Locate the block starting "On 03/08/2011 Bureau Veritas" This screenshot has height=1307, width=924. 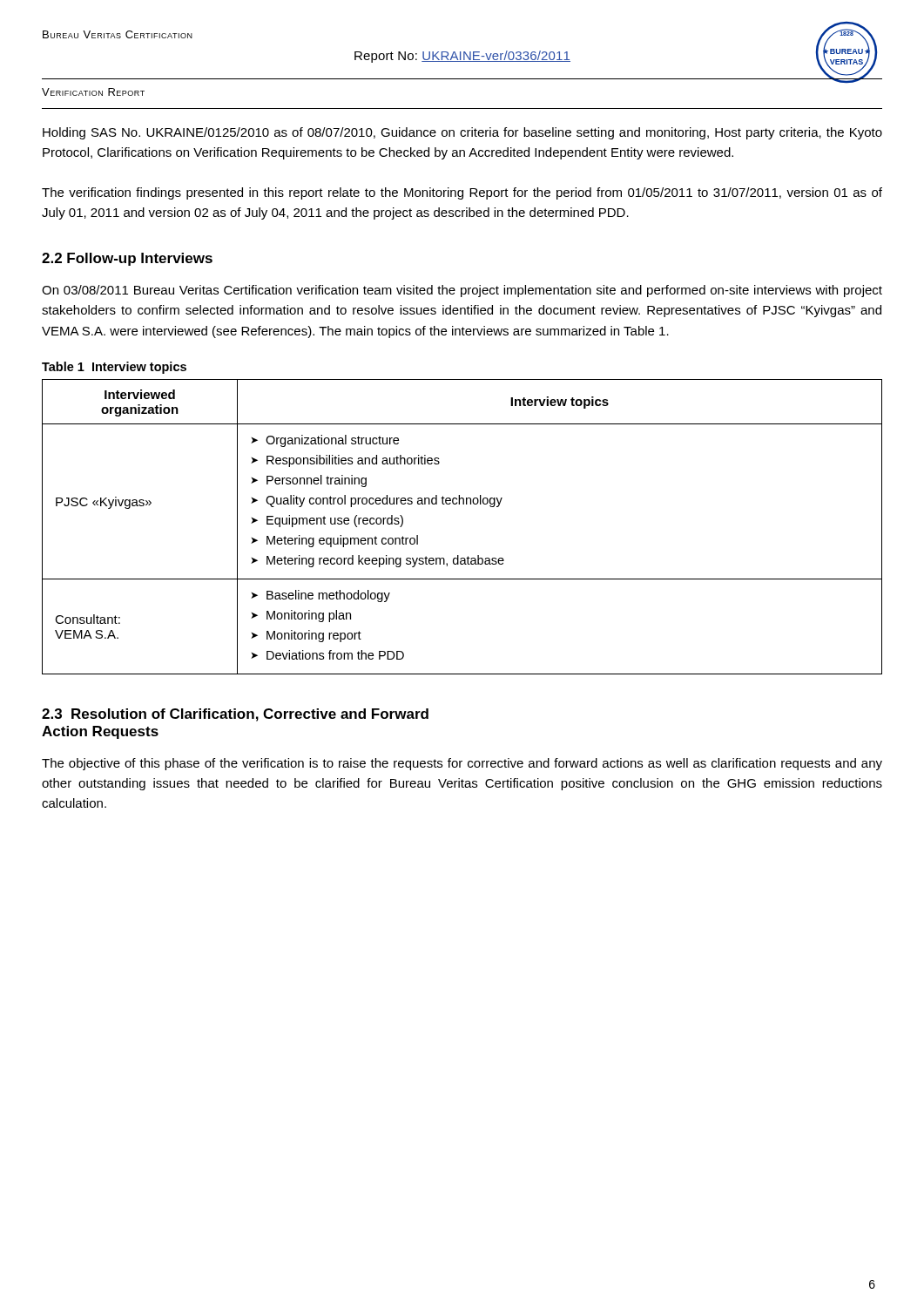click(462, 310)
